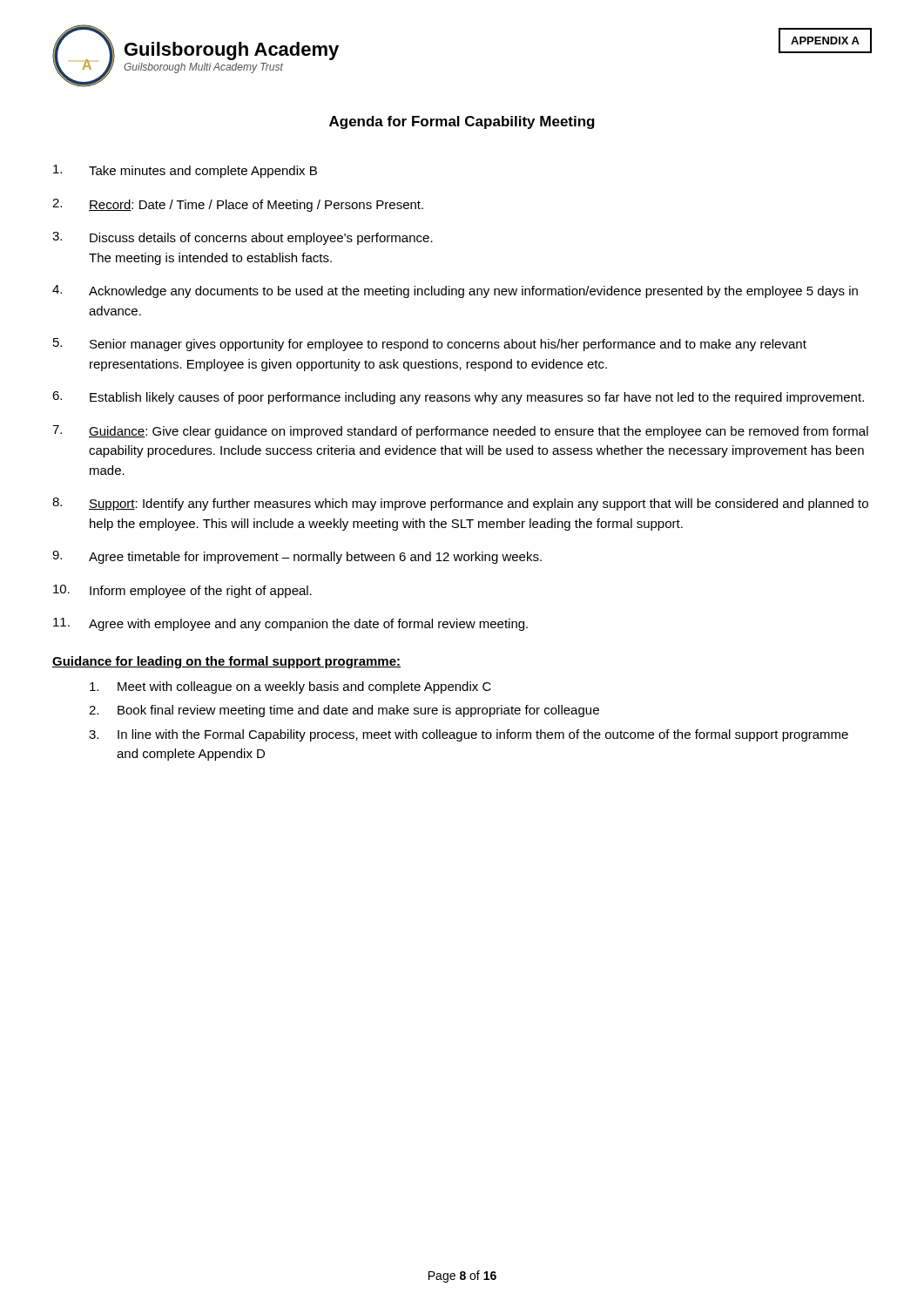Click on the list item that reads "2. Book final review meeting"
924x1307 pixels.
(344, 710)
